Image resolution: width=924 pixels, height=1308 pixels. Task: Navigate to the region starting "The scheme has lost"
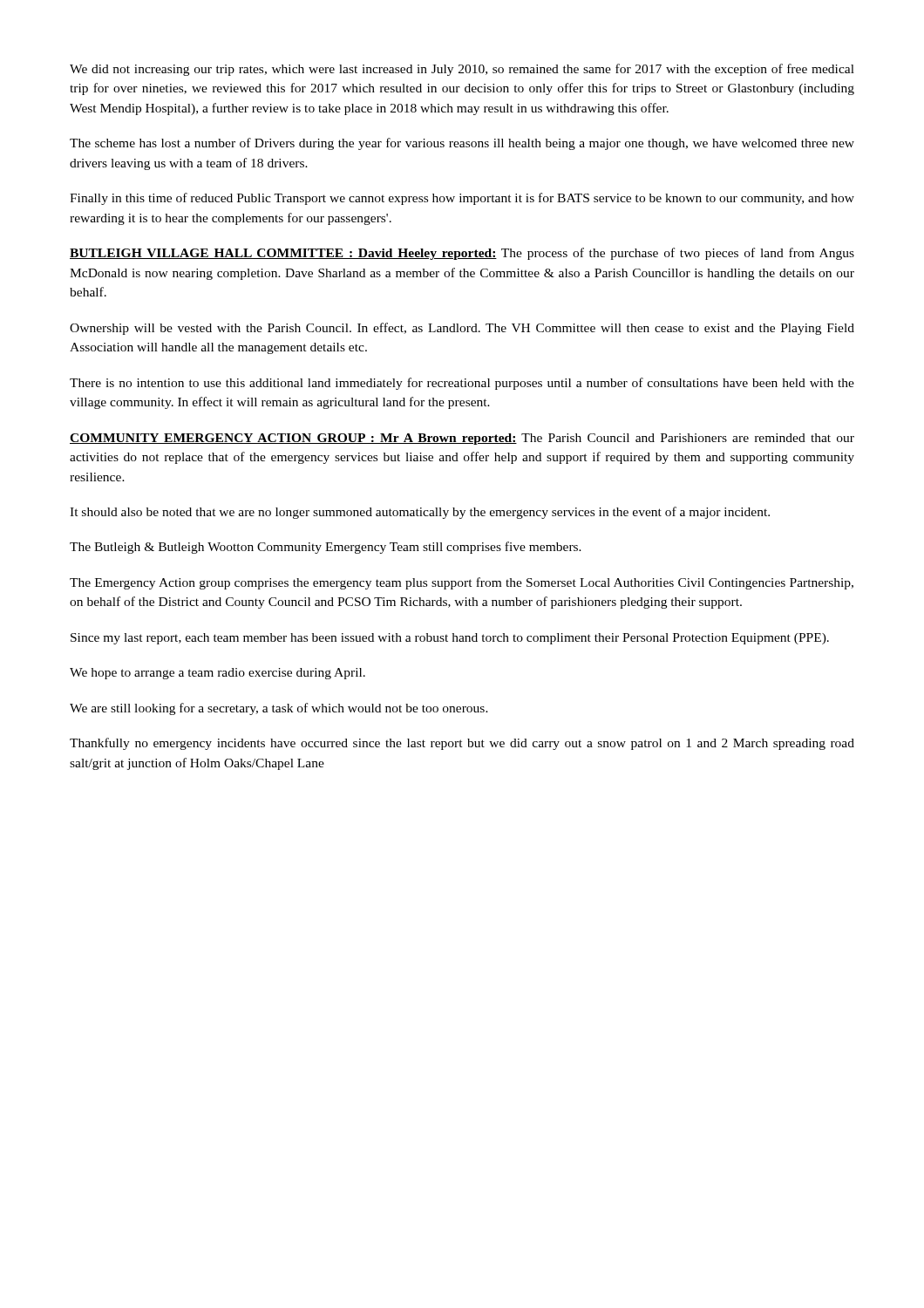[462, 153]
